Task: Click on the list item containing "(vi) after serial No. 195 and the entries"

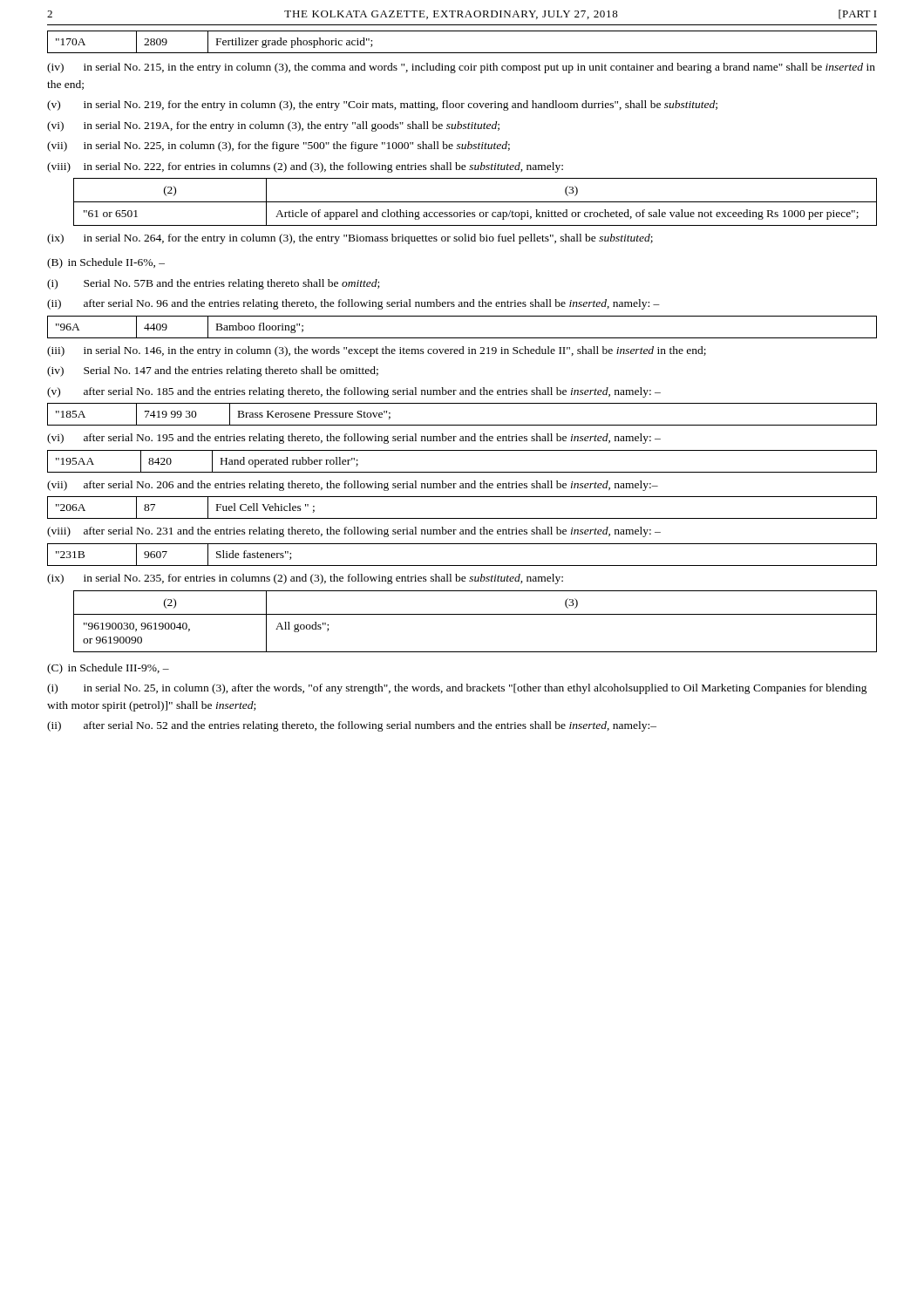Action: (354, 438)
